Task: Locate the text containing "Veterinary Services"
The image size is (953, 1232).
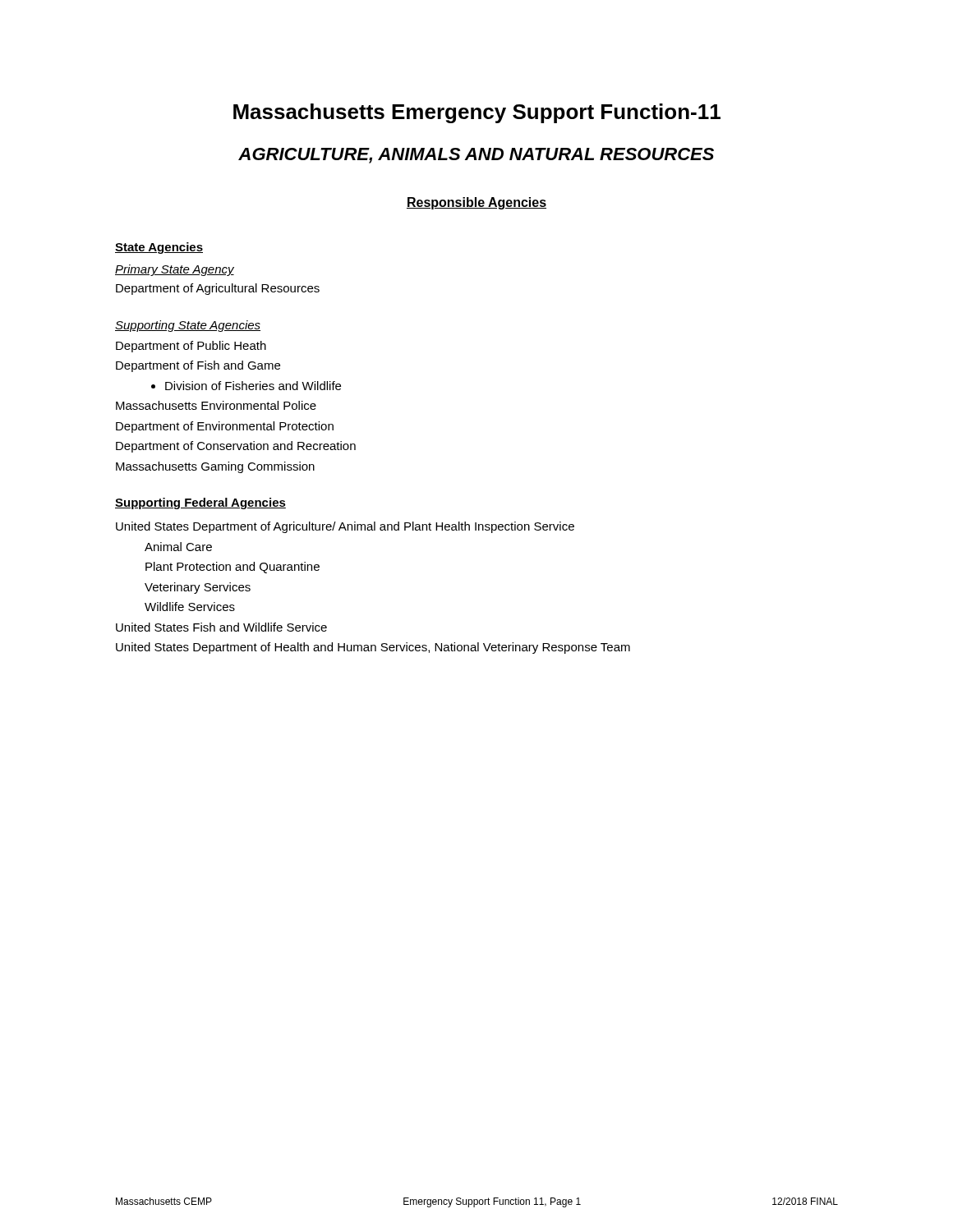Action: coord(198,587)
